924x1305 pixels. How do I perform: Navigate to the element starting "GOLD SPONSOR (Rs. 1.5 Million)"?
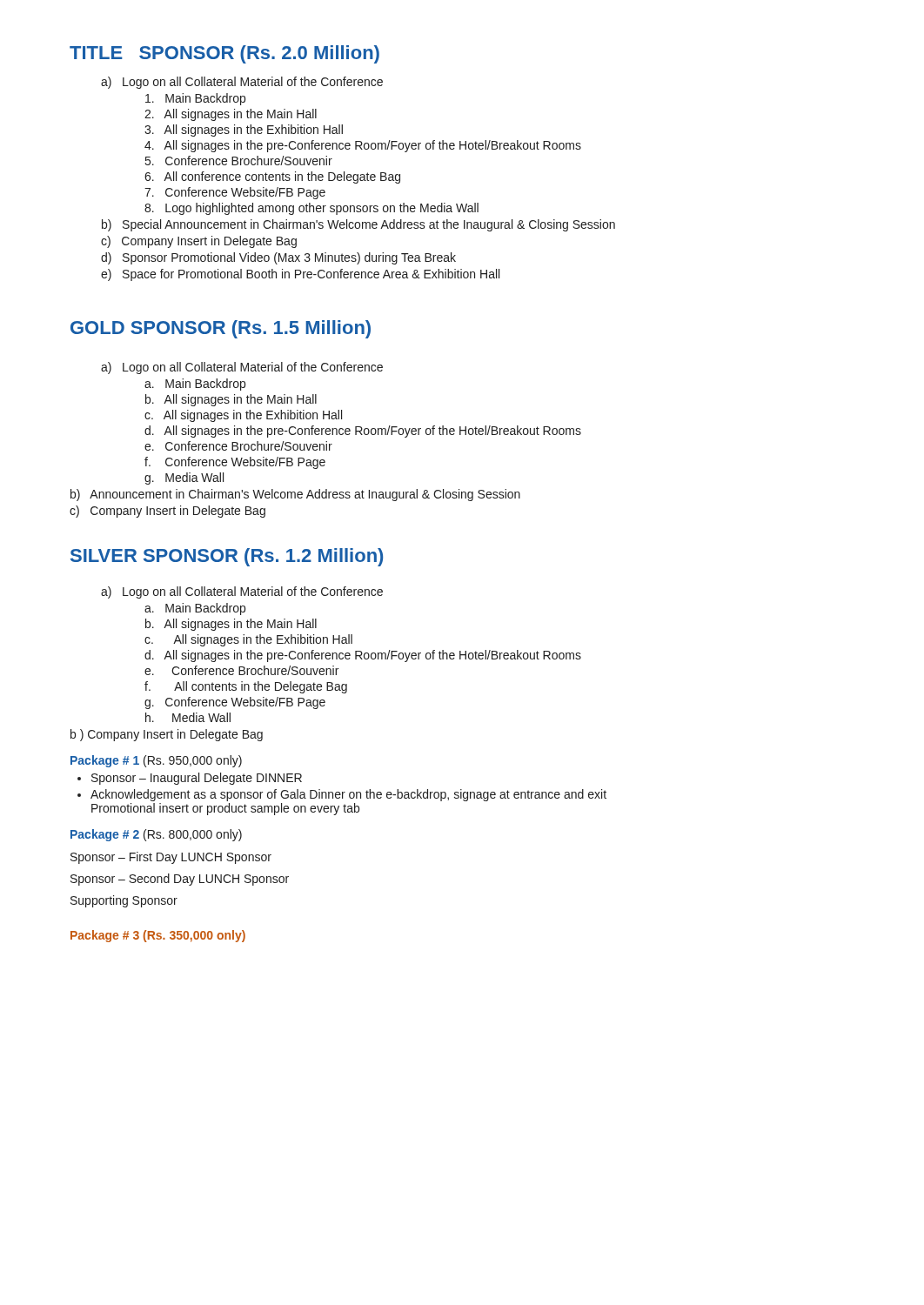coord(221,328)
